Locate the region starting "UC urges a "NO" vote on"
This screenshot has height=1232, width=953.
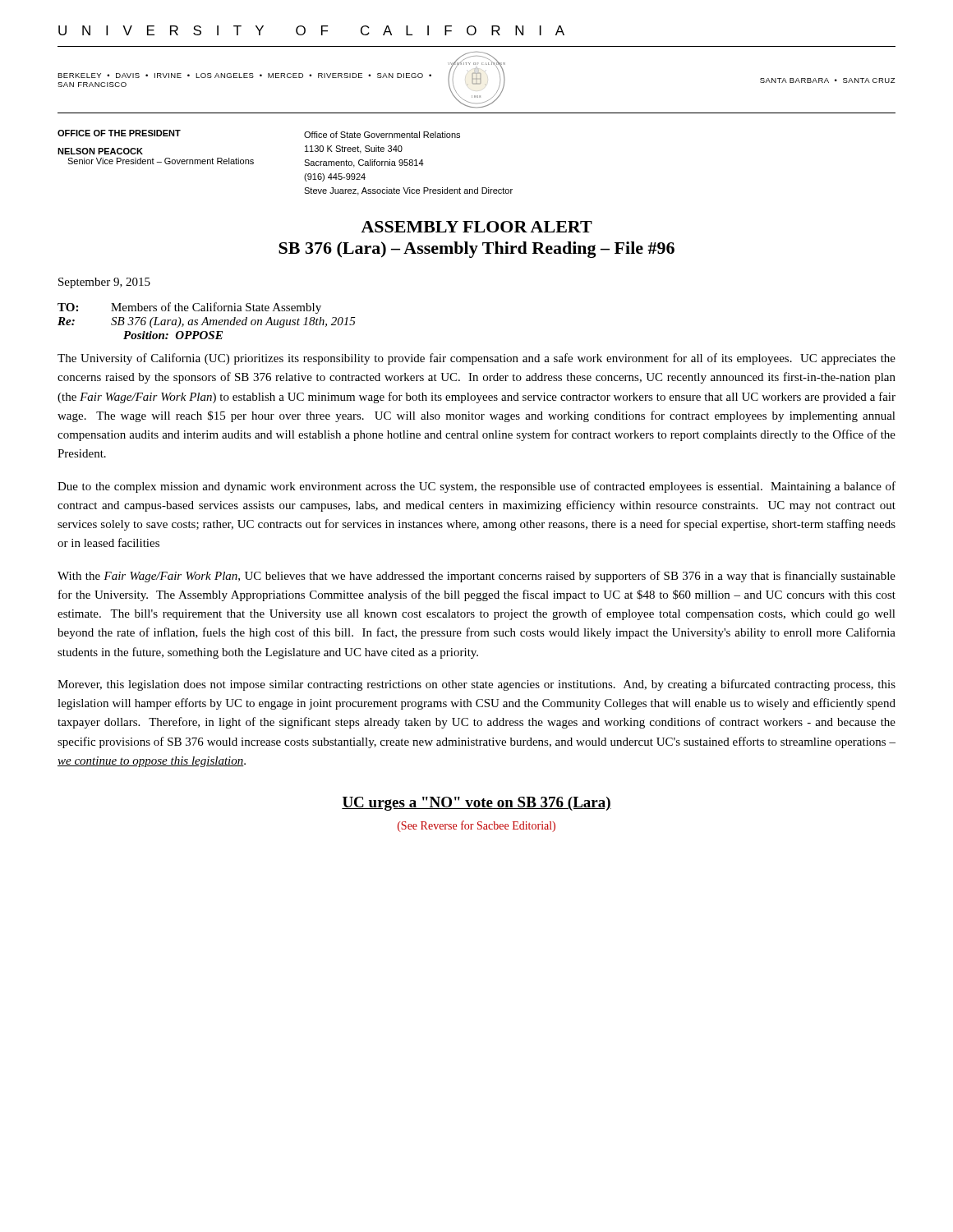tap(476, 802)
